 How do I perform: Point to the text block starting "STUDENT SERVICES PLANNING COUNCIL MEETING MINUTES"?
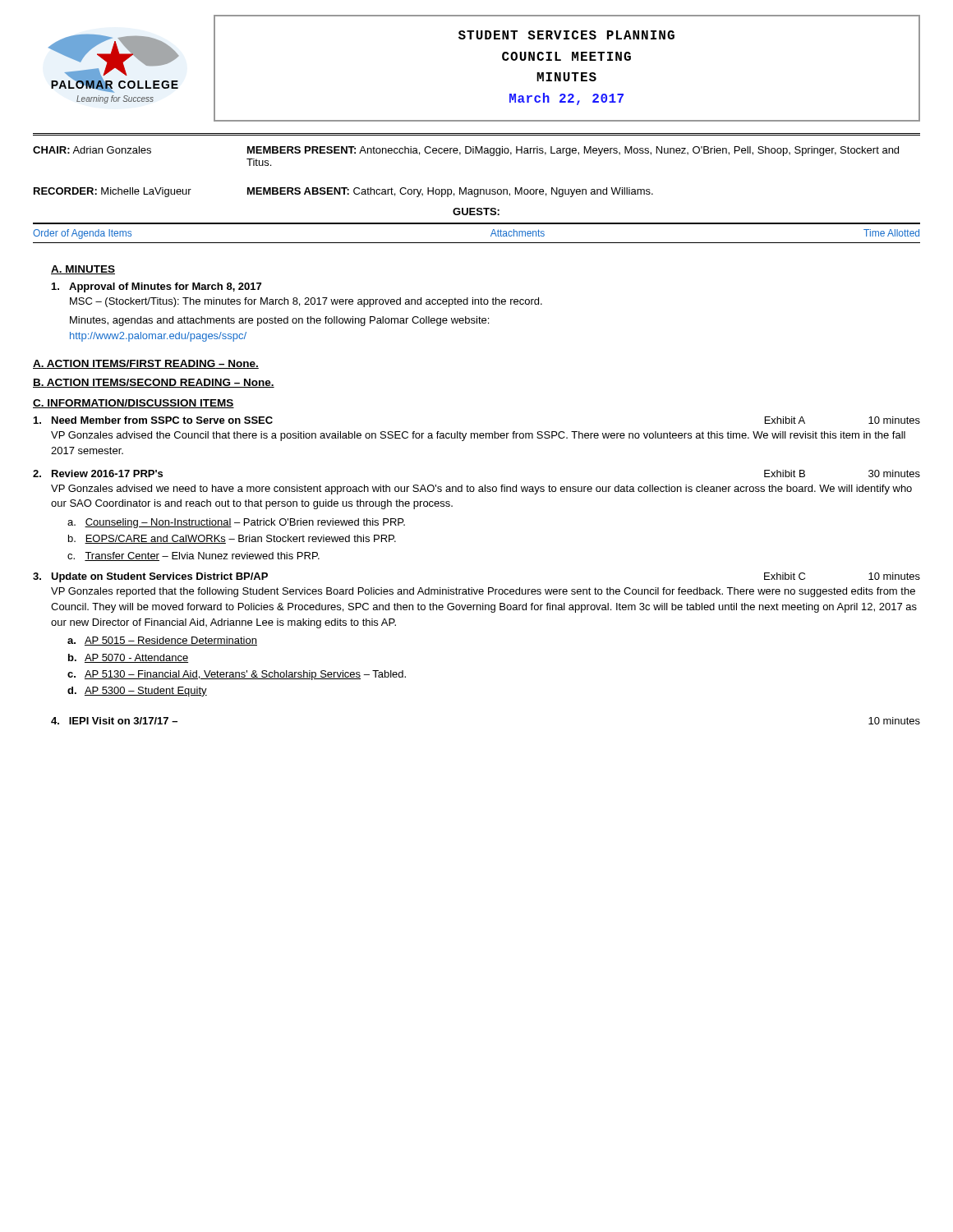point(567,68)
